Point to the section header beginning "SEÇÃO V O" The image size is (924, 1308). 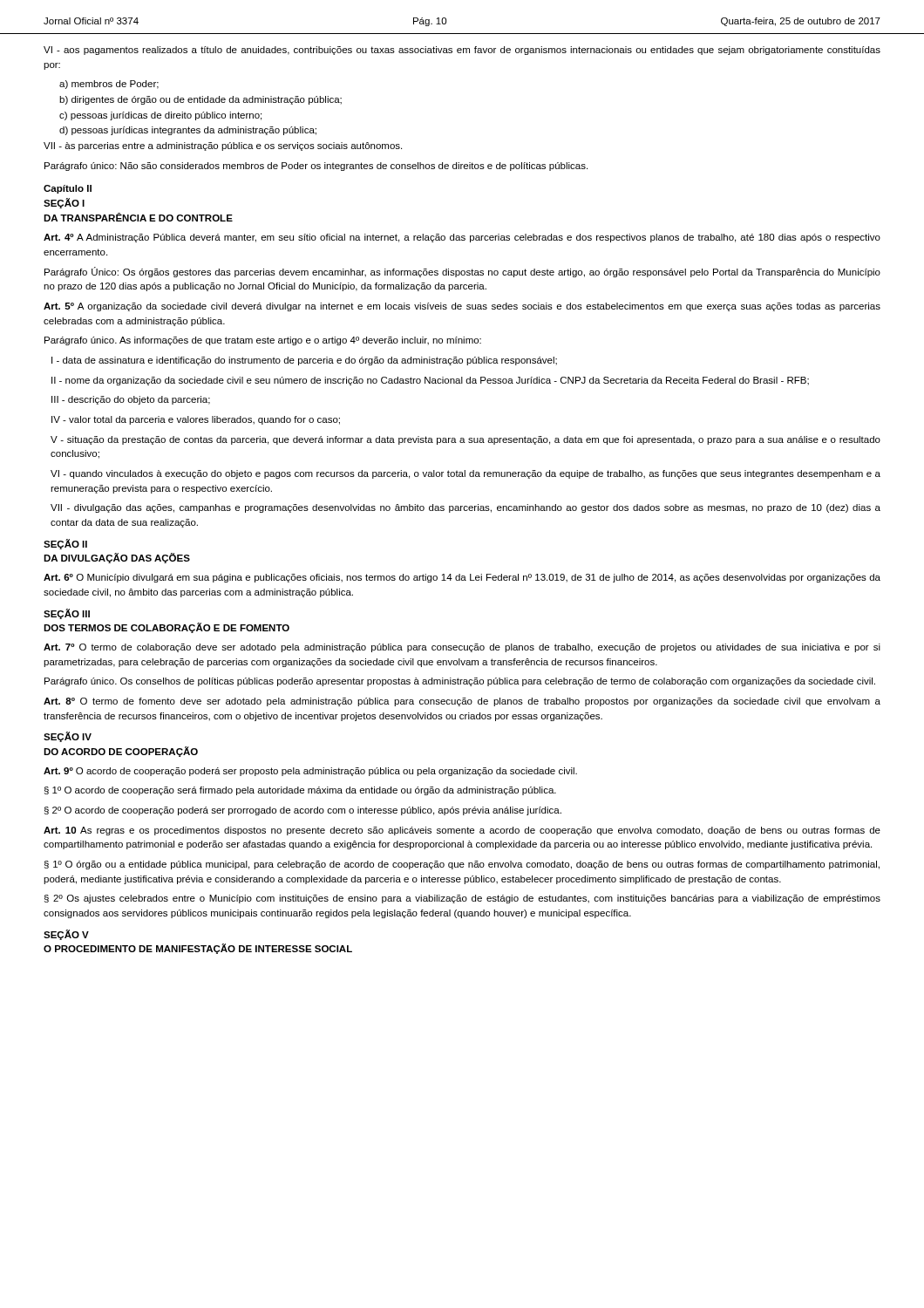66,935
